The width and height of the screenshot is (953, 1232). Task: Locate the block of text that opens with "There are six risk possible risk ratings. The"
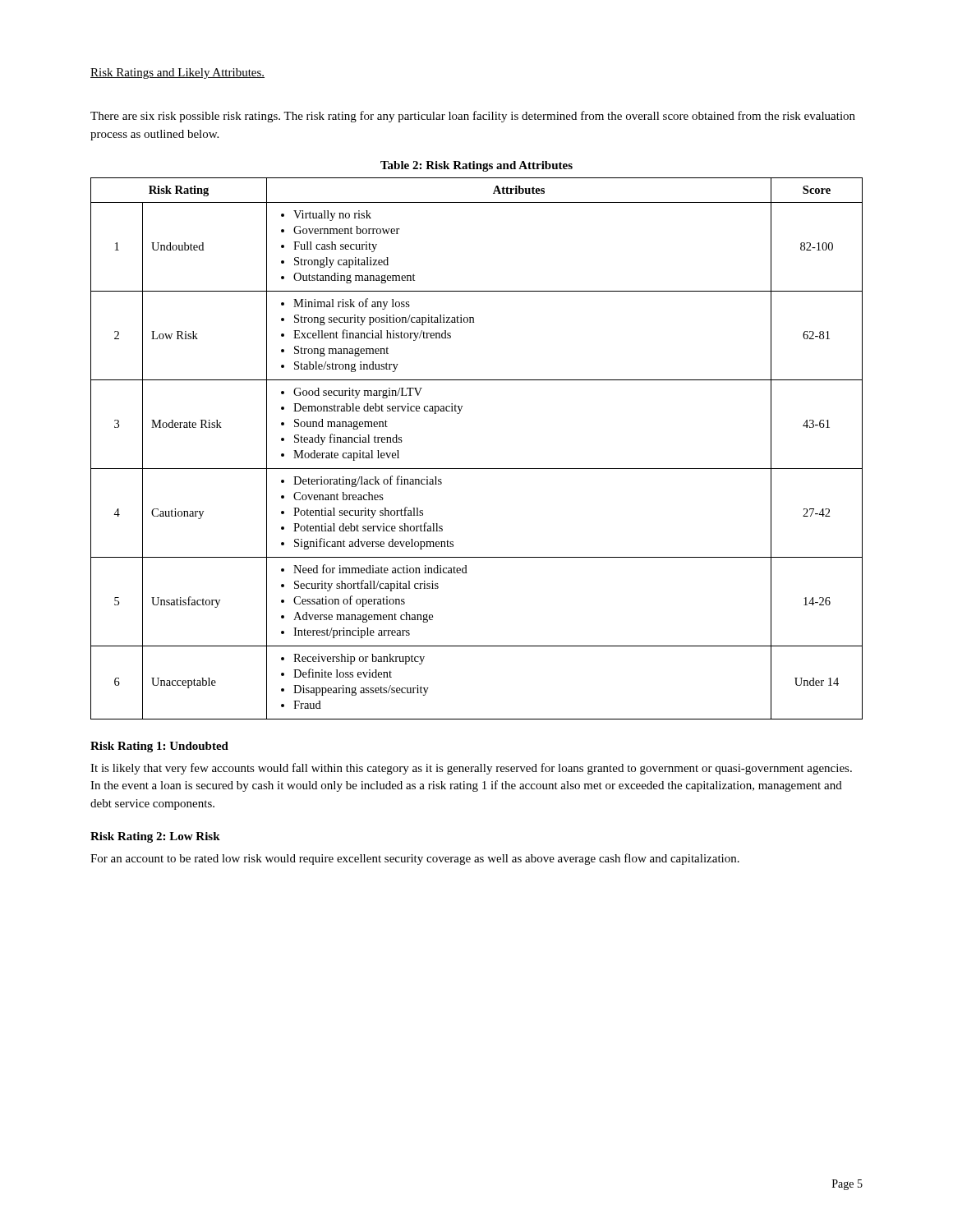click(x=473, y=125)
